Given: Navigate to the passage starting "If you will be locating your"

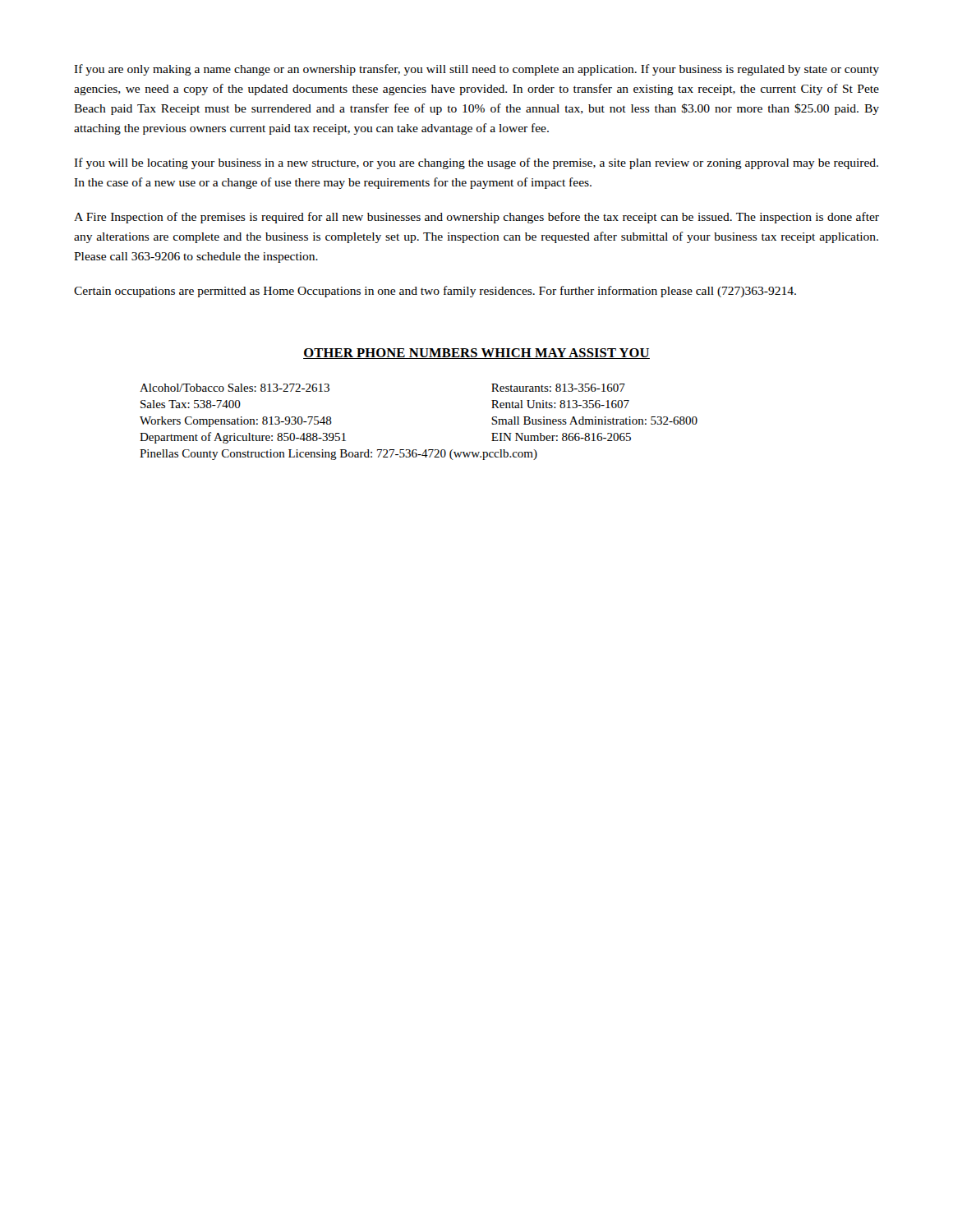Looking at the screenshot, I should click(x=476, y=172).
